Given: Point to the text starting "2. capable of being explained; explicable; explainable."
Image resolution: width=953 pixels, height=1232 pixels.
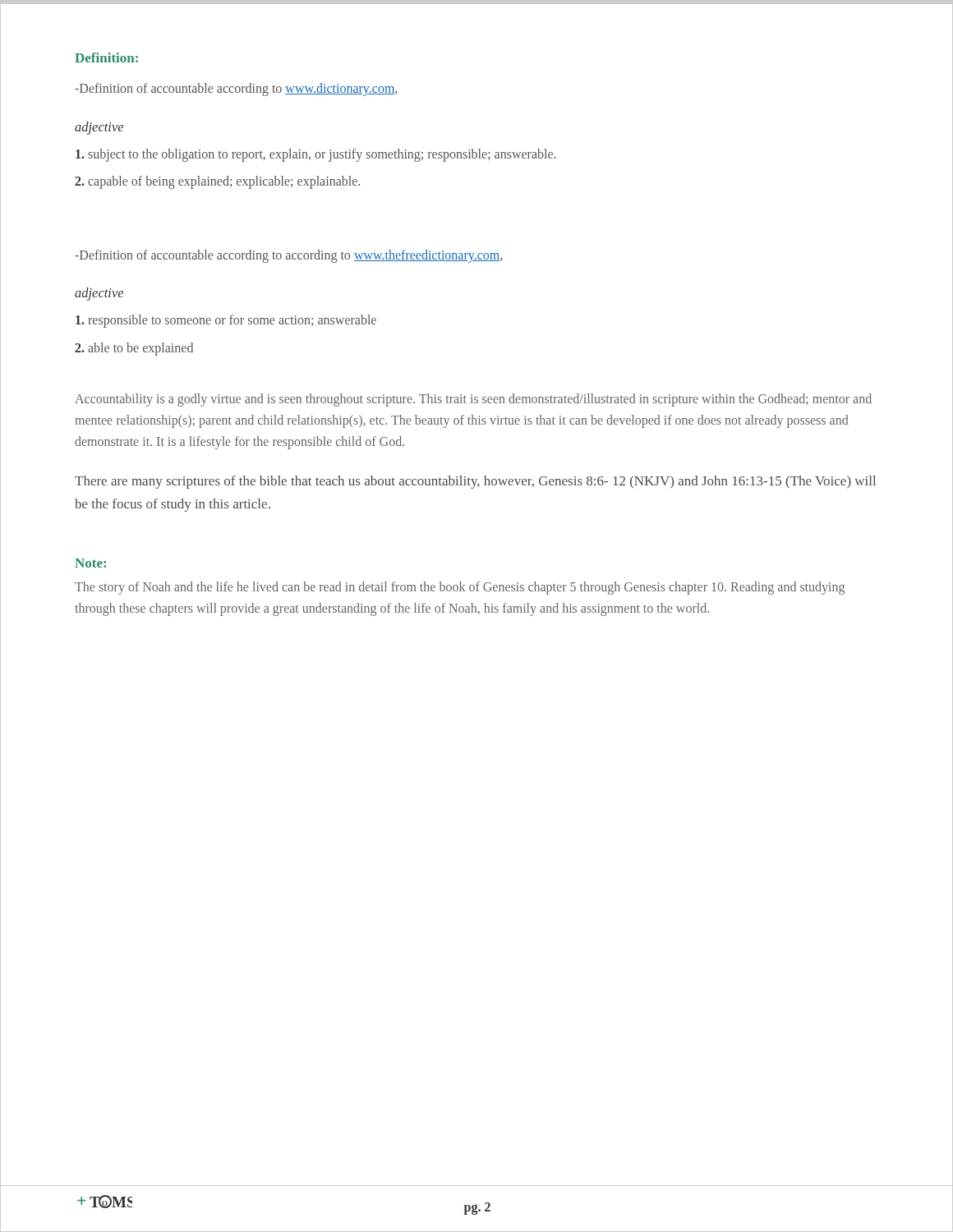Looking at the screenshot, I should pos(218,181).
